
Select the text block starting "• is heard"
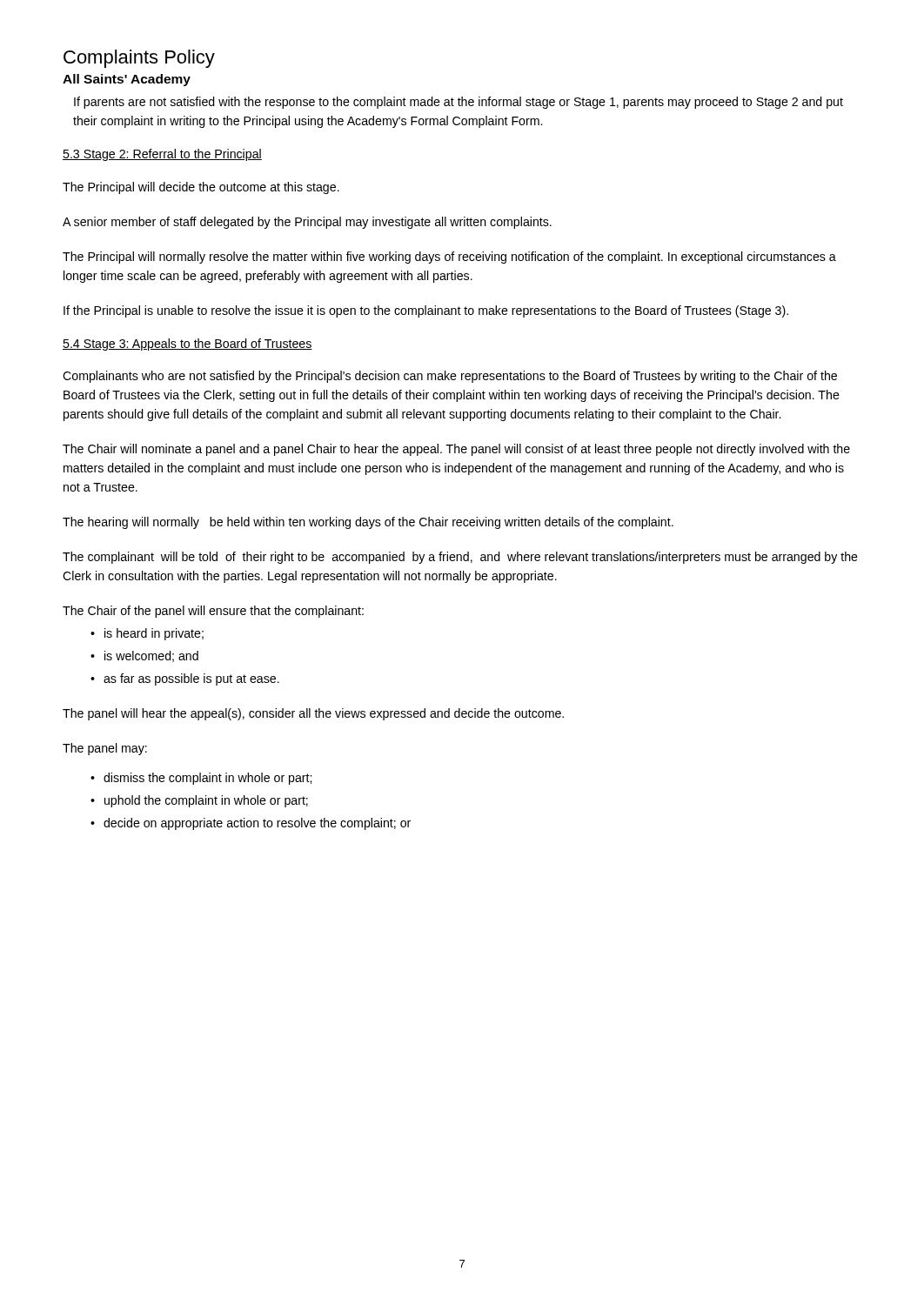click(x=147, y=634)
